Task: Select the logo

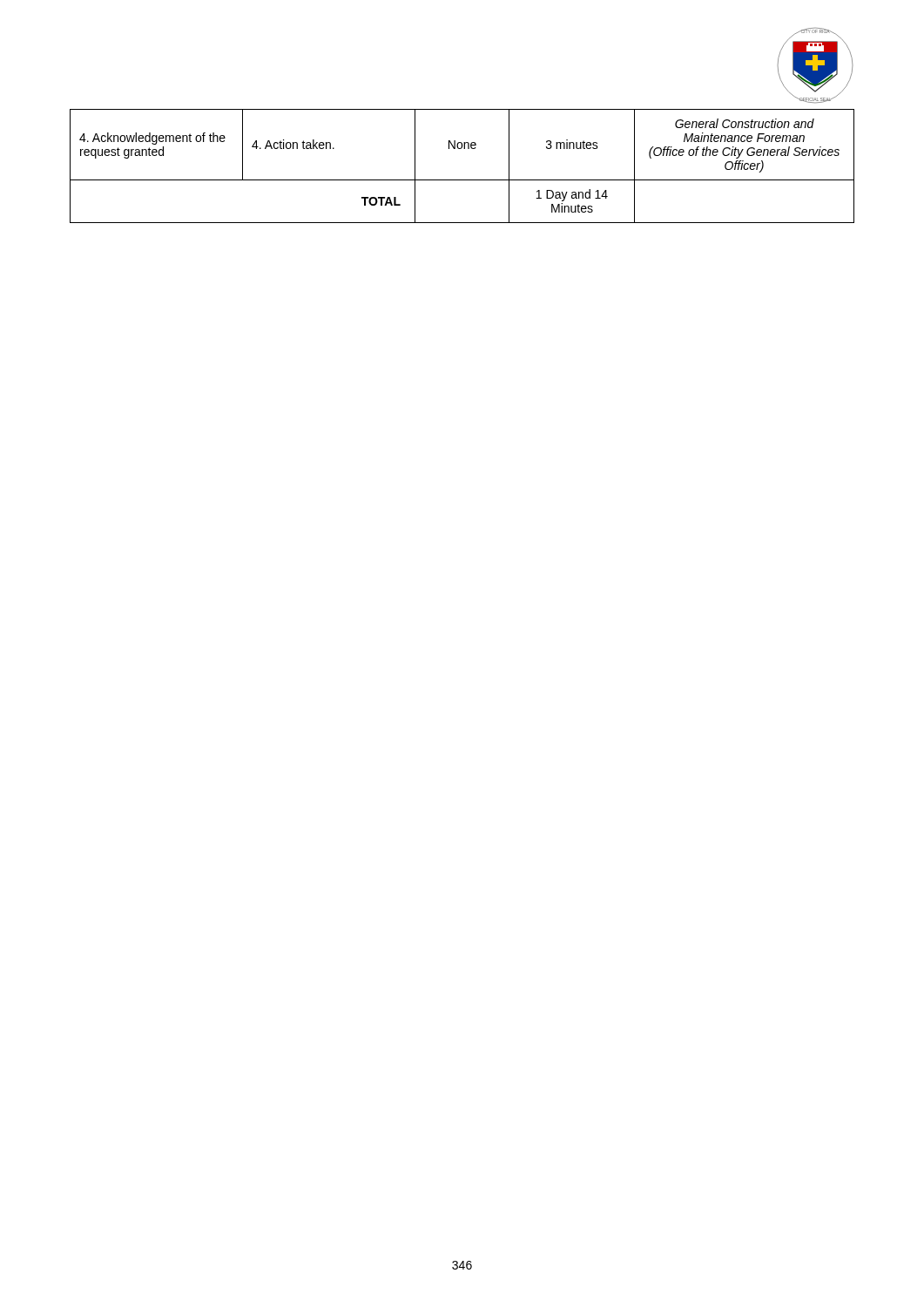Action: [815, 65]
